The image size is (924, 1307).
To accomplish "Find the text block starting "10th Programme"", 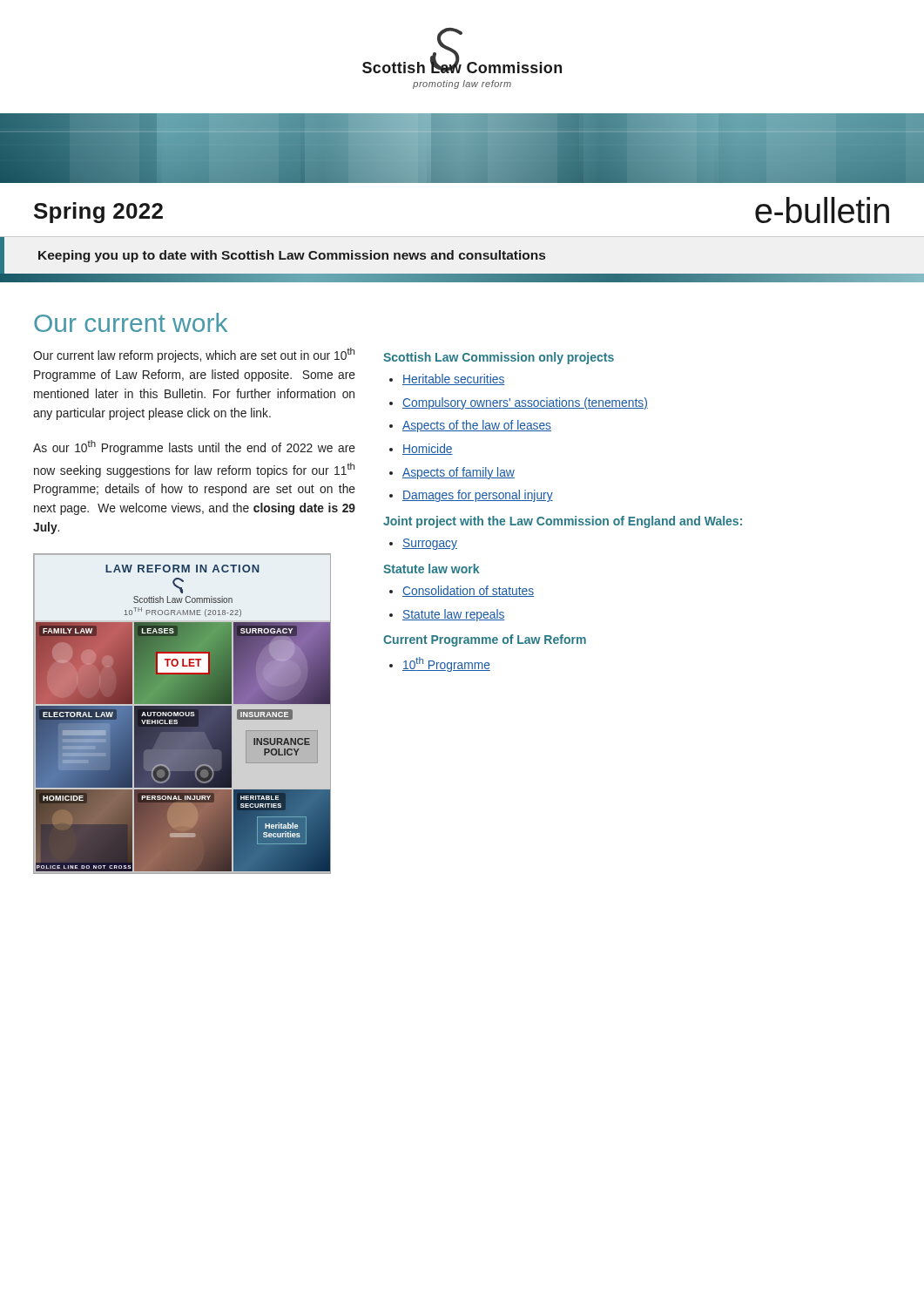I will pos(446,664).
